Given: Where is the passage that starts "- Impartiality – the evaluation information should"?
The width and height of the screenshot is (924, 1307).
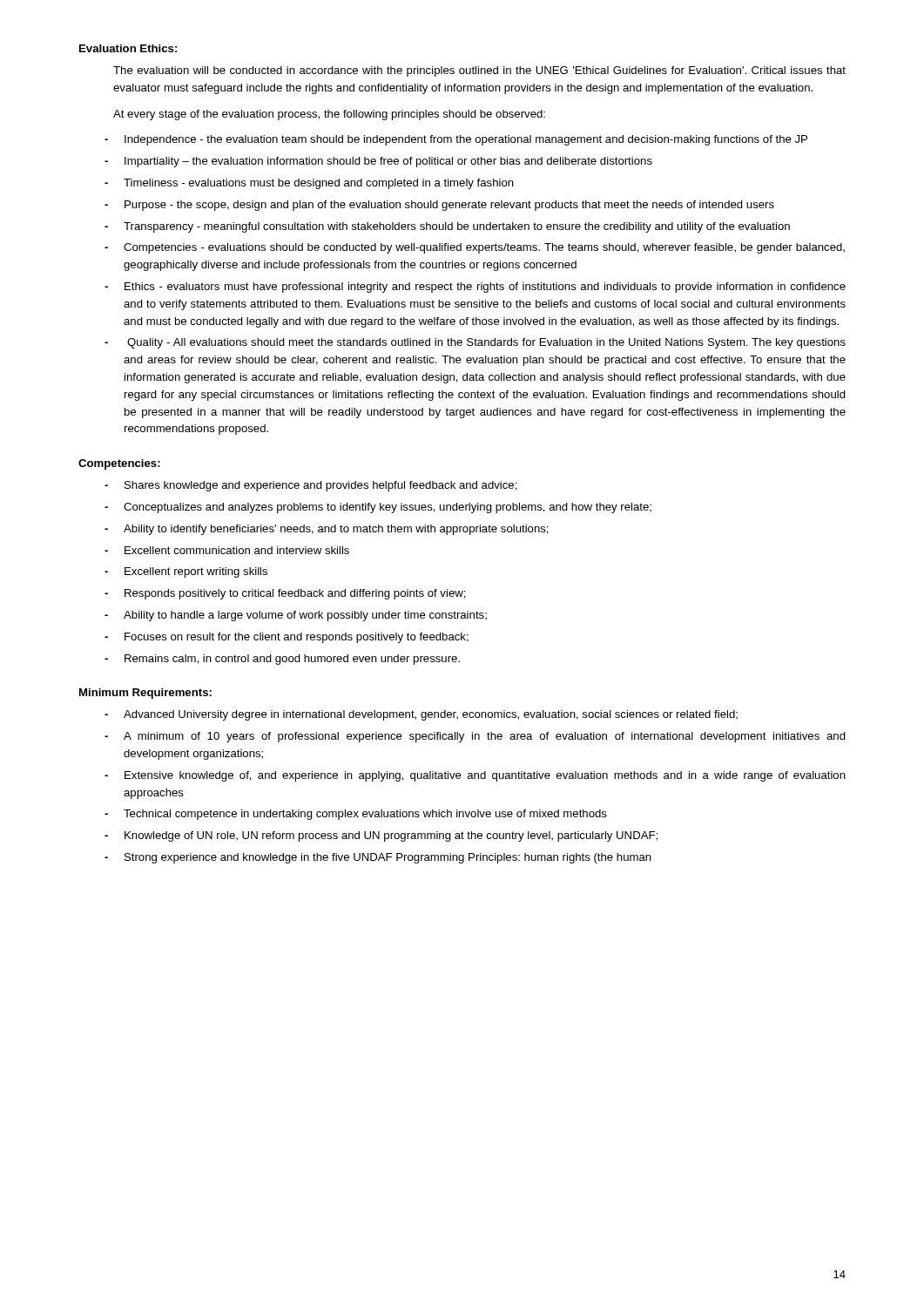Looking at the screenshot, I should (475, 161).
